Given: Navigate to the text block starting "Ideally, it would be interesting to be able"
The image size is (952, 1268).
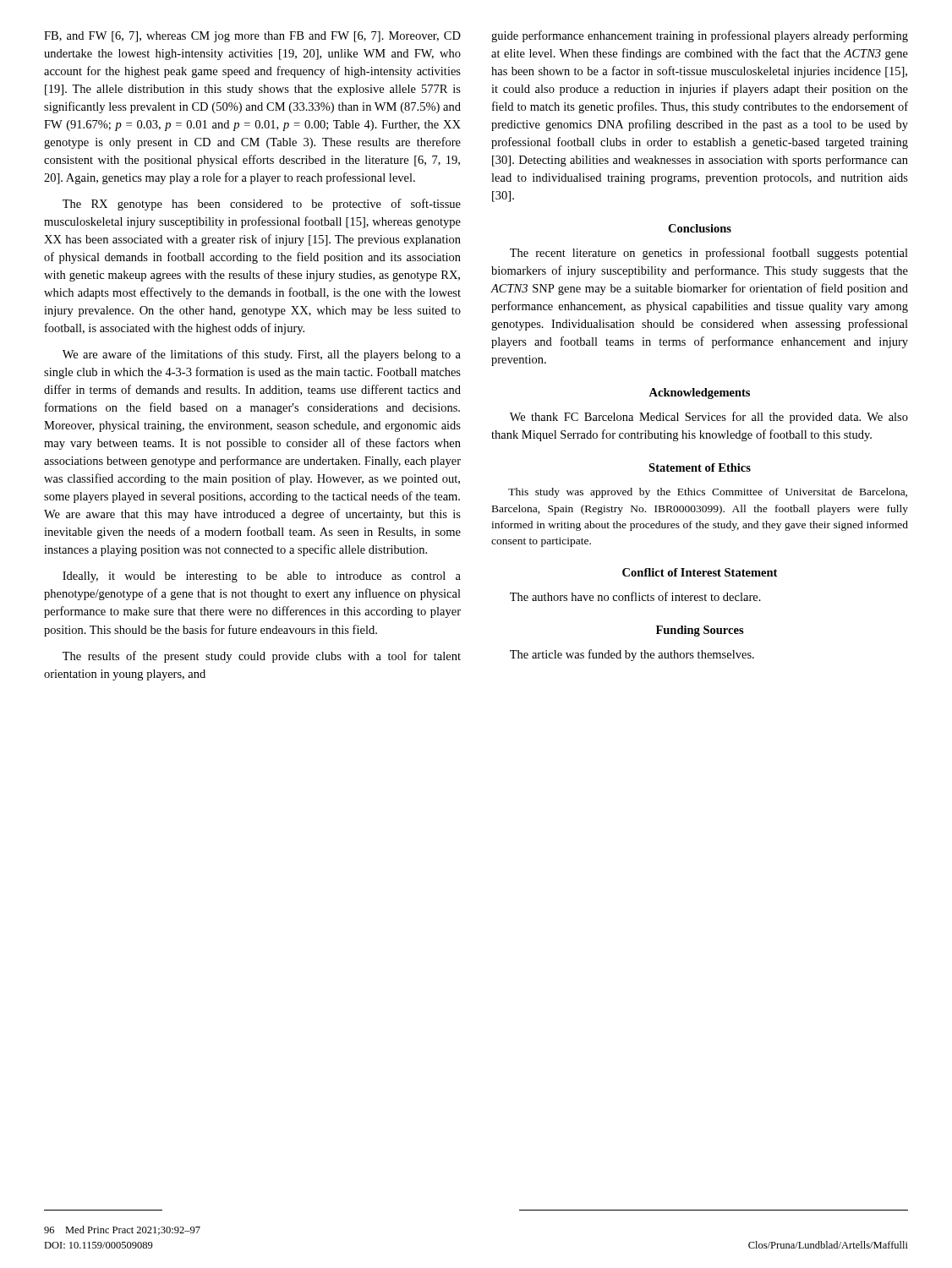Looking at the screenshot, I should pos(252,603).
